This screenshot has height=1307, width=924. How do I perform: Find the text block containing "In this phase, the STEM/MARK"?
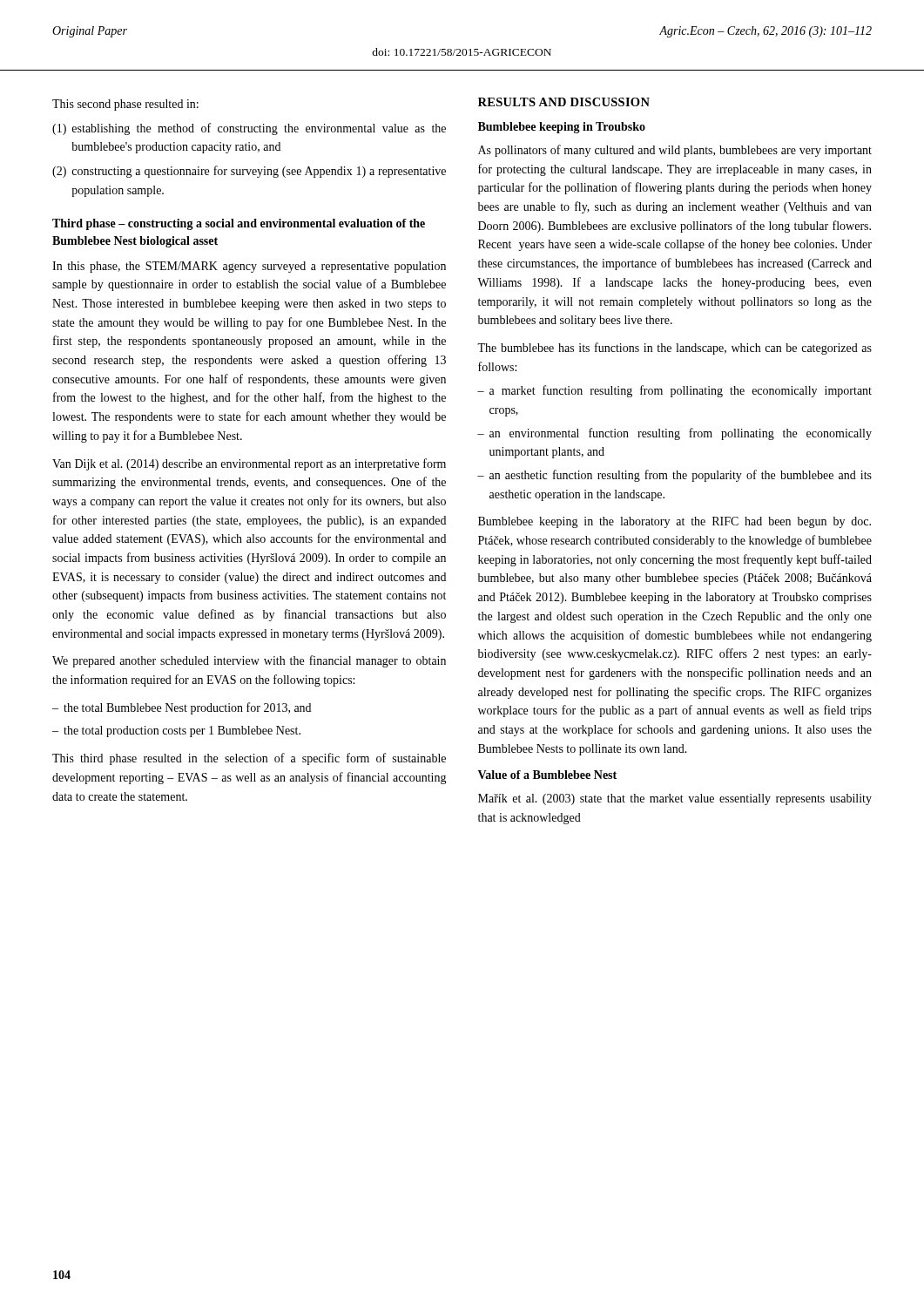tap(249, 351)
